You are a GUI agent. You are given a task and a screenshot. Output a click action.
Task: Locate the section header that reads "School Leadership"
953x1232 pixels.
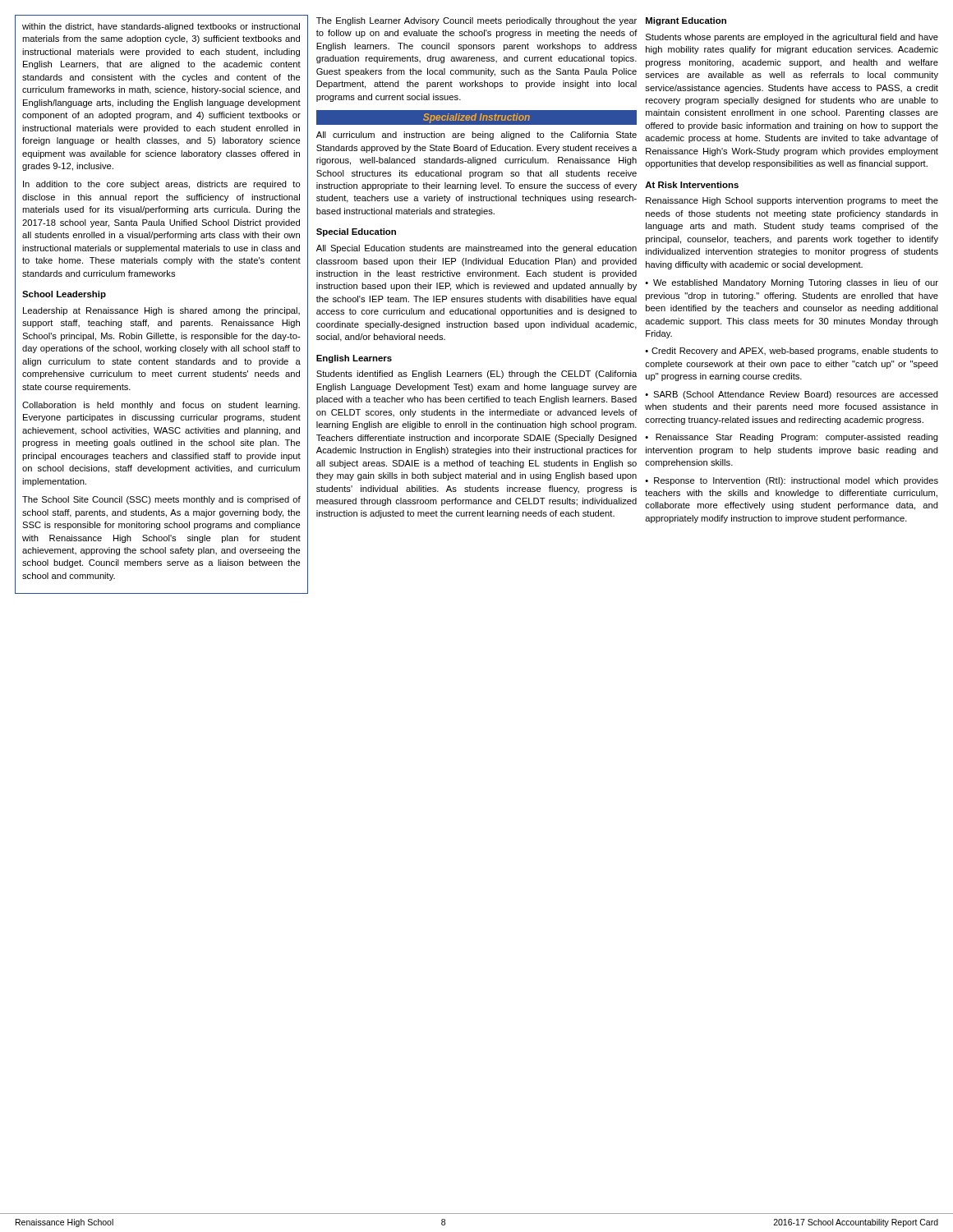pos(64,295)
